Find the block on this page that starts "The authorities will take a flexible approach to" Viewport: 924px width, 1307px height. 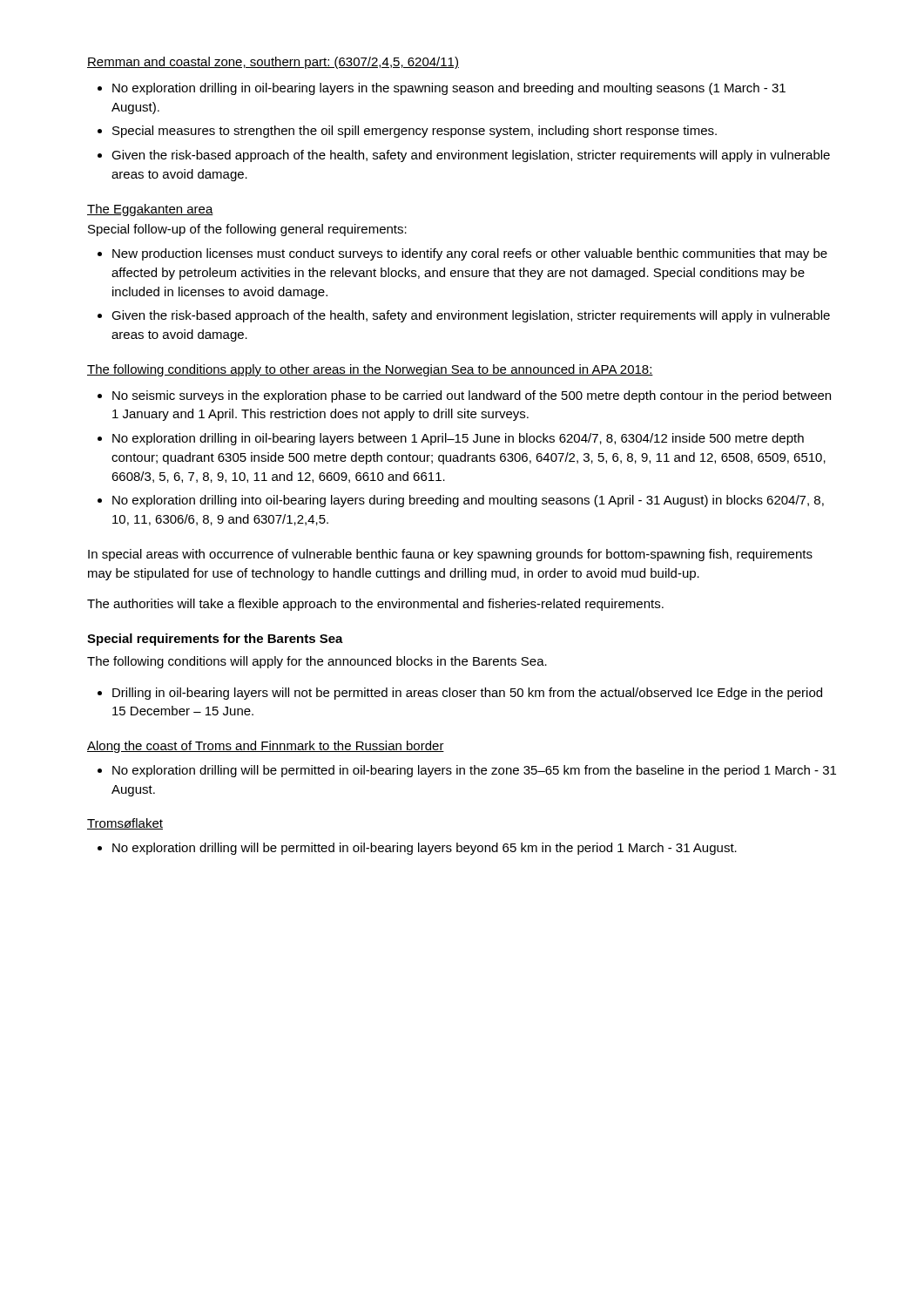pos(376,604)
